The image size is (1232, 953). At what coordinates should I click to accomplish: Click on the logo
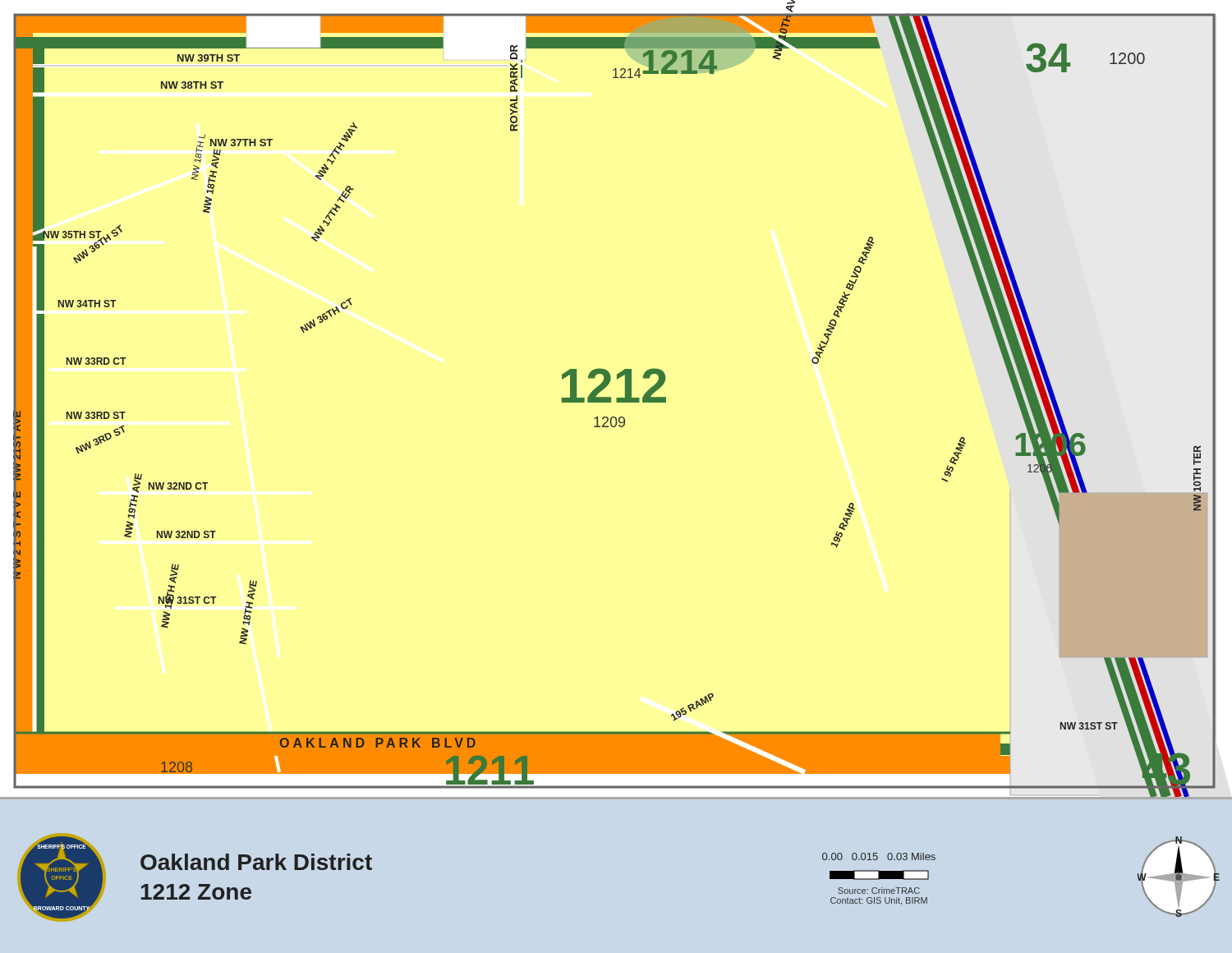[62, 877]
